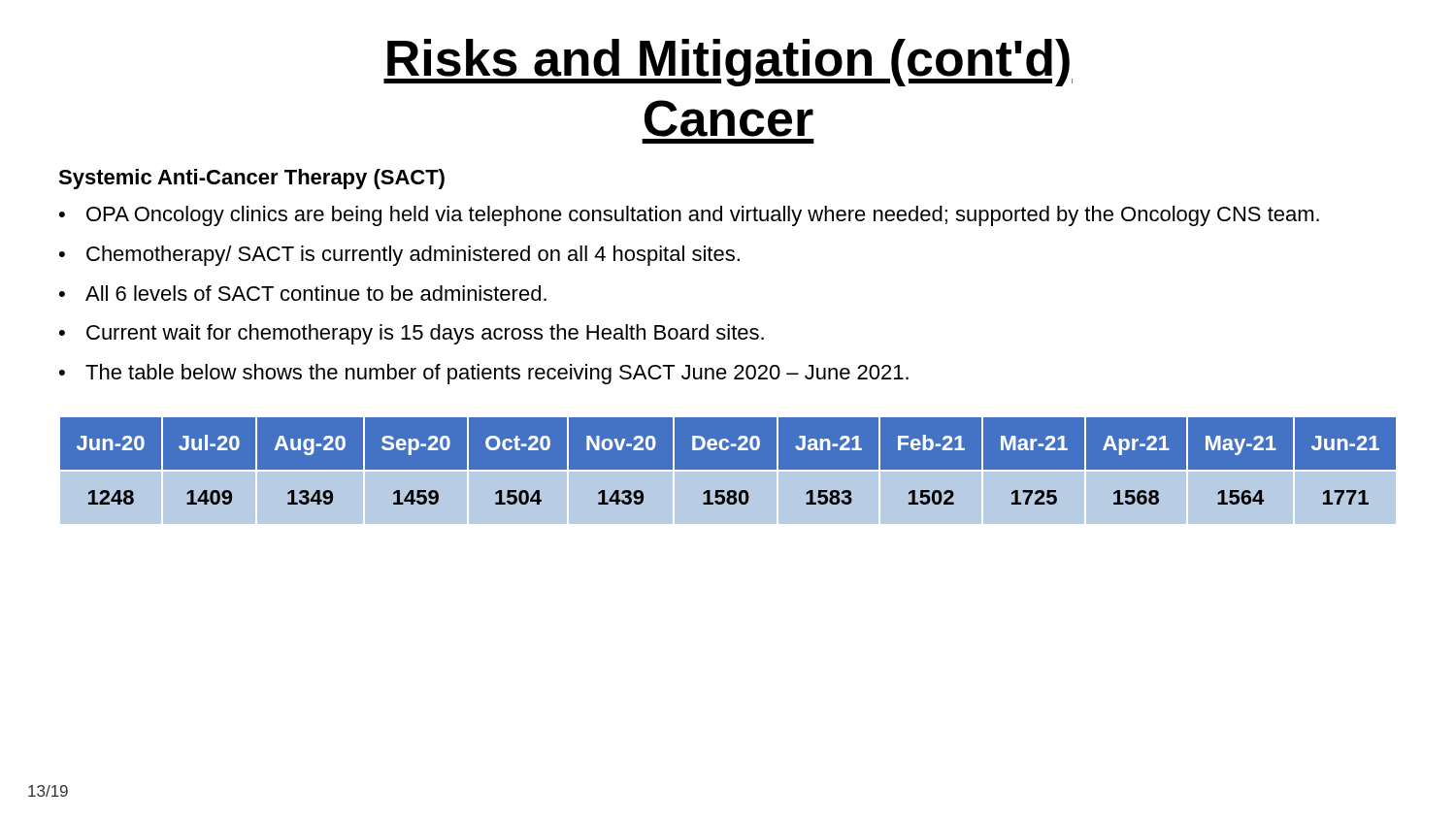Navigate to the text block starting "All 6 levels of SACT continue to be"
1456x819 pixels.
click(x=317, y=293)
